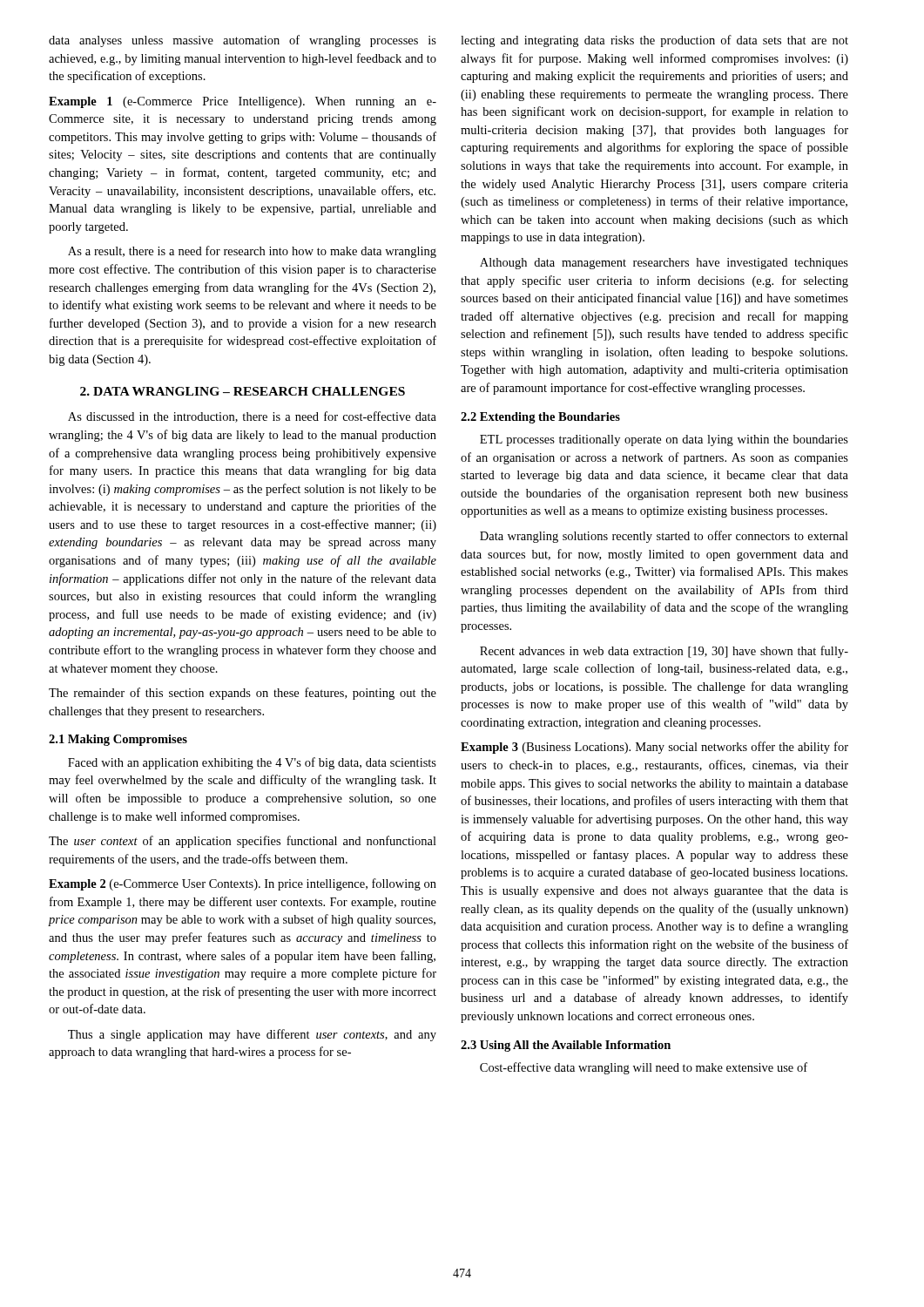Navigate to the element starting "Data wrangling solutions recently started"
The width and height of the screenshot is (924, 1307).
pos(654,581)
